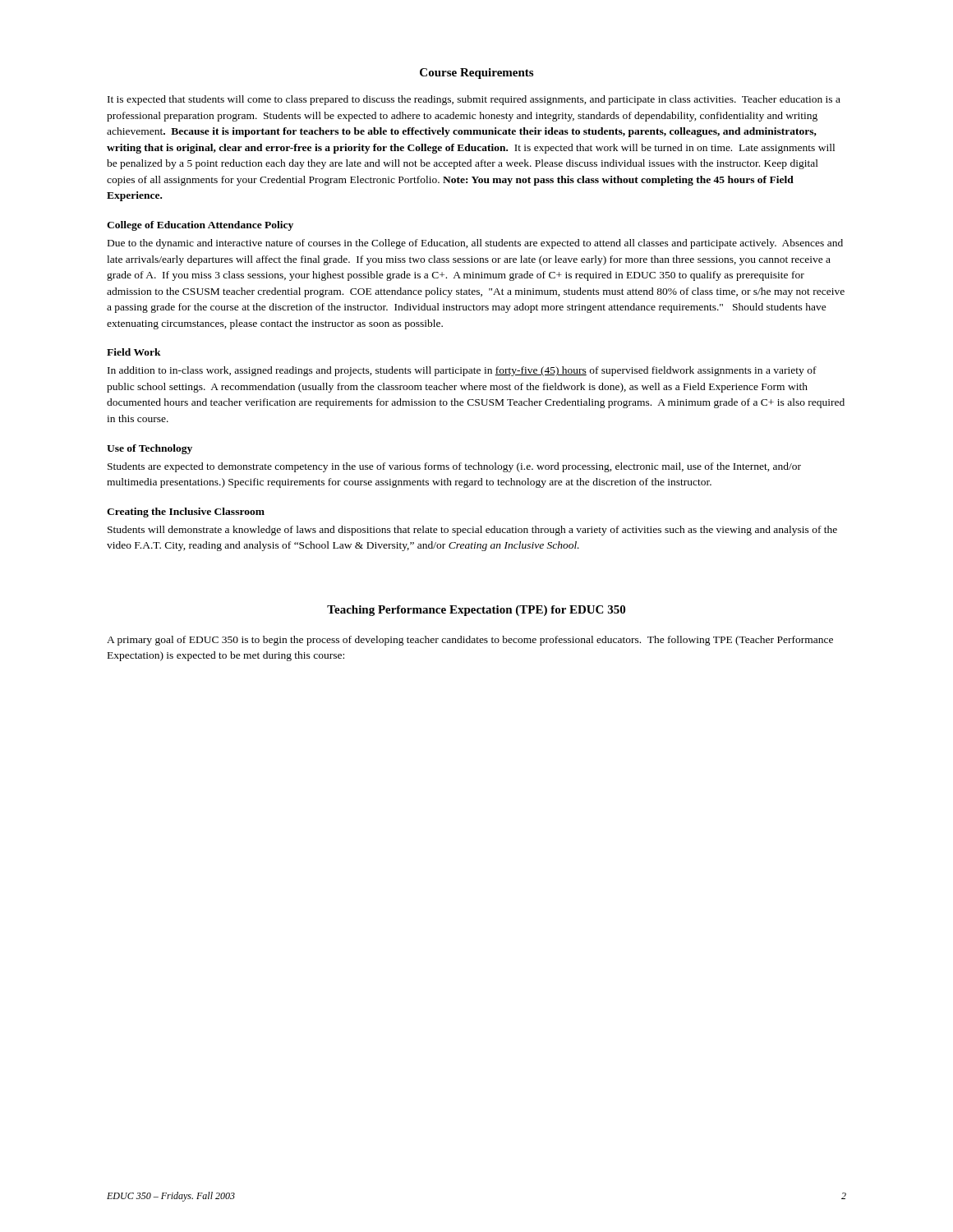This screenshot has height=1232, width=953.
Task: Locate the section header that reads "Creating the Inclusive Classroom"
Action: coord(186,511)
